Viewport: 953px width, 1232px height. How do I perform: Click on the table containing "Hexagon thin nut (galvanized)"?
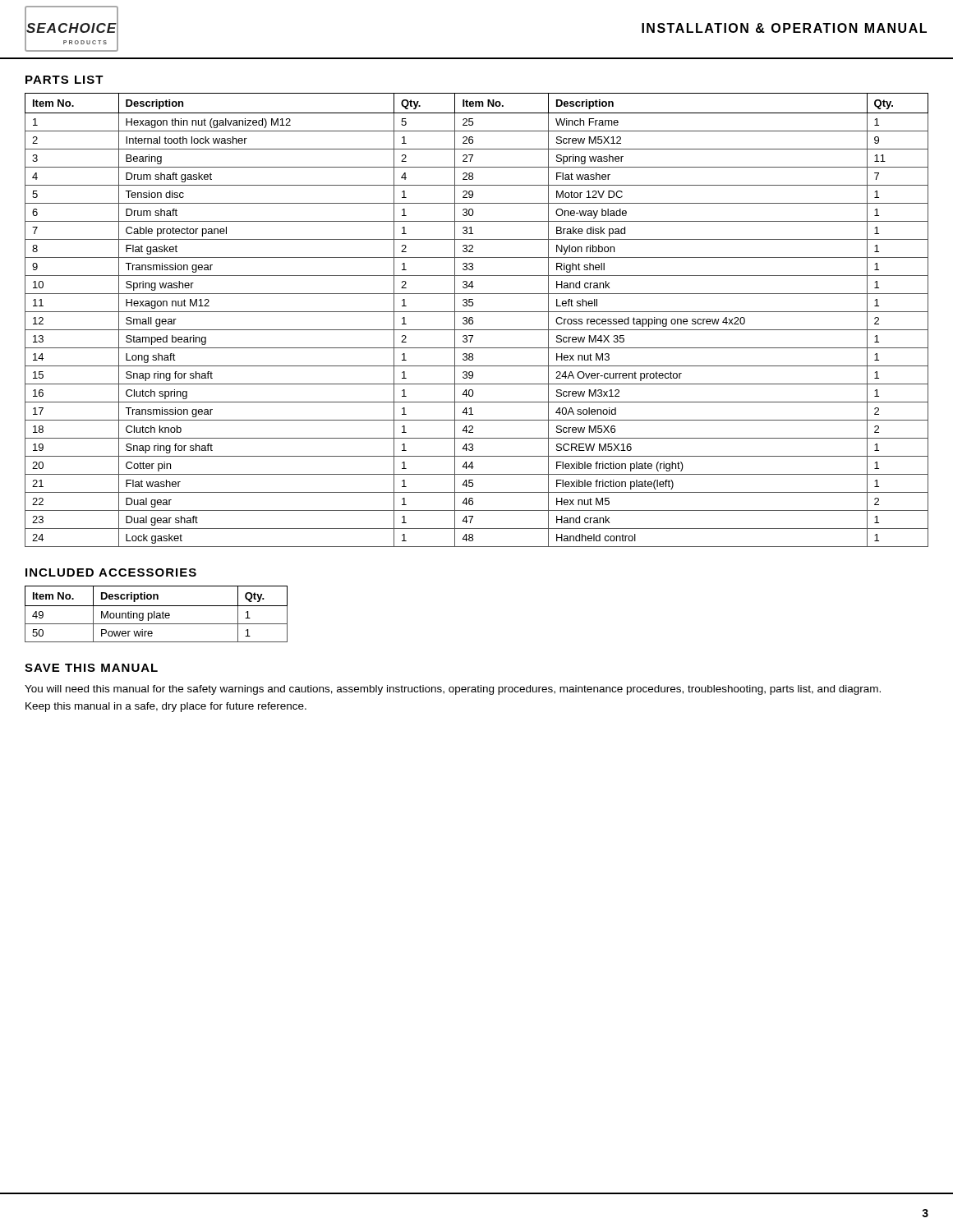pyautogui.click(x=476, y=320)
